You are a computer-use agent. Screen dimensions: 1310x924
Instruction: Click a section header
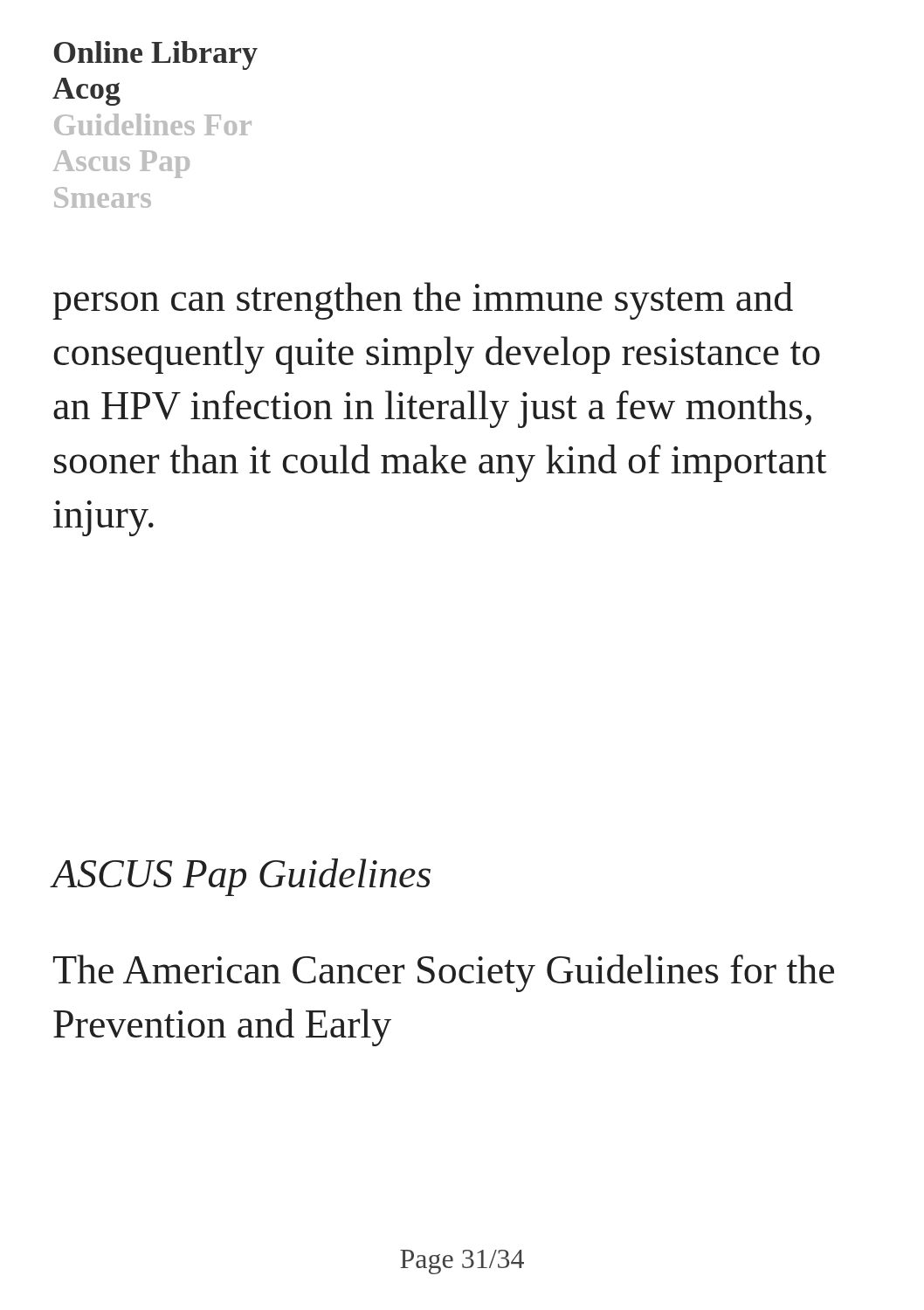[x=242, y=874]
